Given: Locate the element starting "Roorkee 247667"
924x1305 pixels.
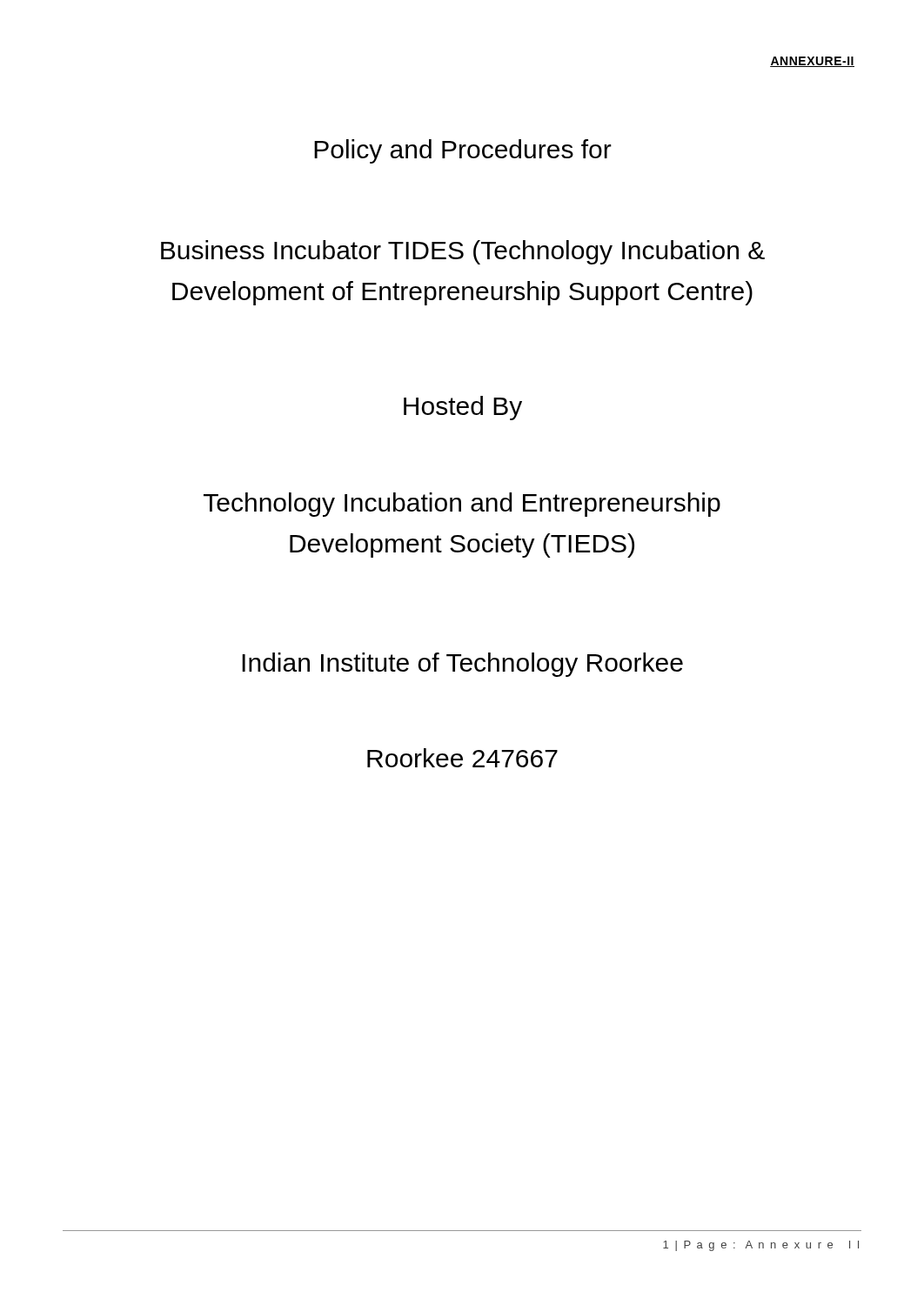Looking at the screenshot, I should coord(462,758).
